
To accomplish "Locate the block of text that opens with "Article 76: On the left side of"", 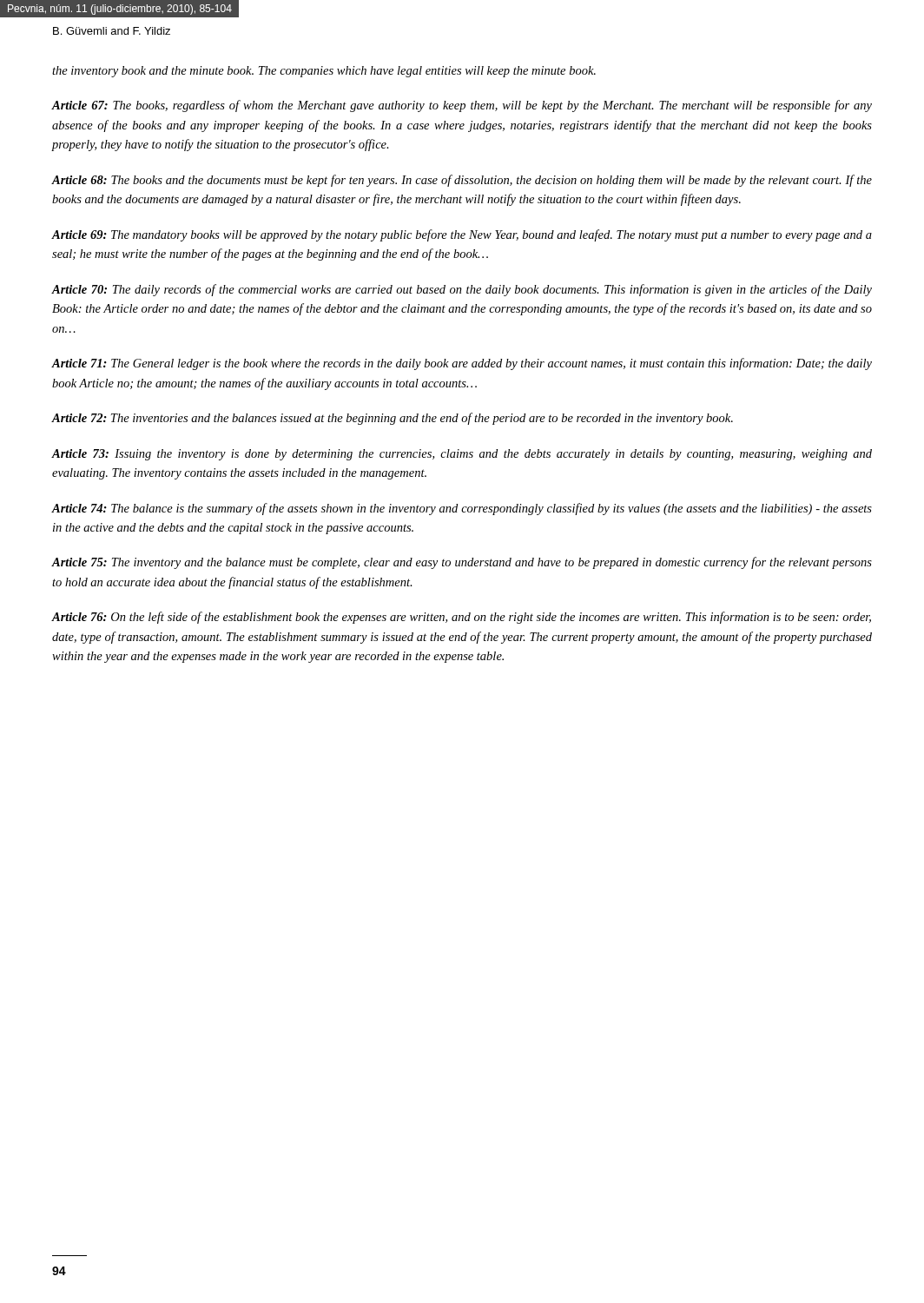I will pyautogui.click(x=462, y=637).
